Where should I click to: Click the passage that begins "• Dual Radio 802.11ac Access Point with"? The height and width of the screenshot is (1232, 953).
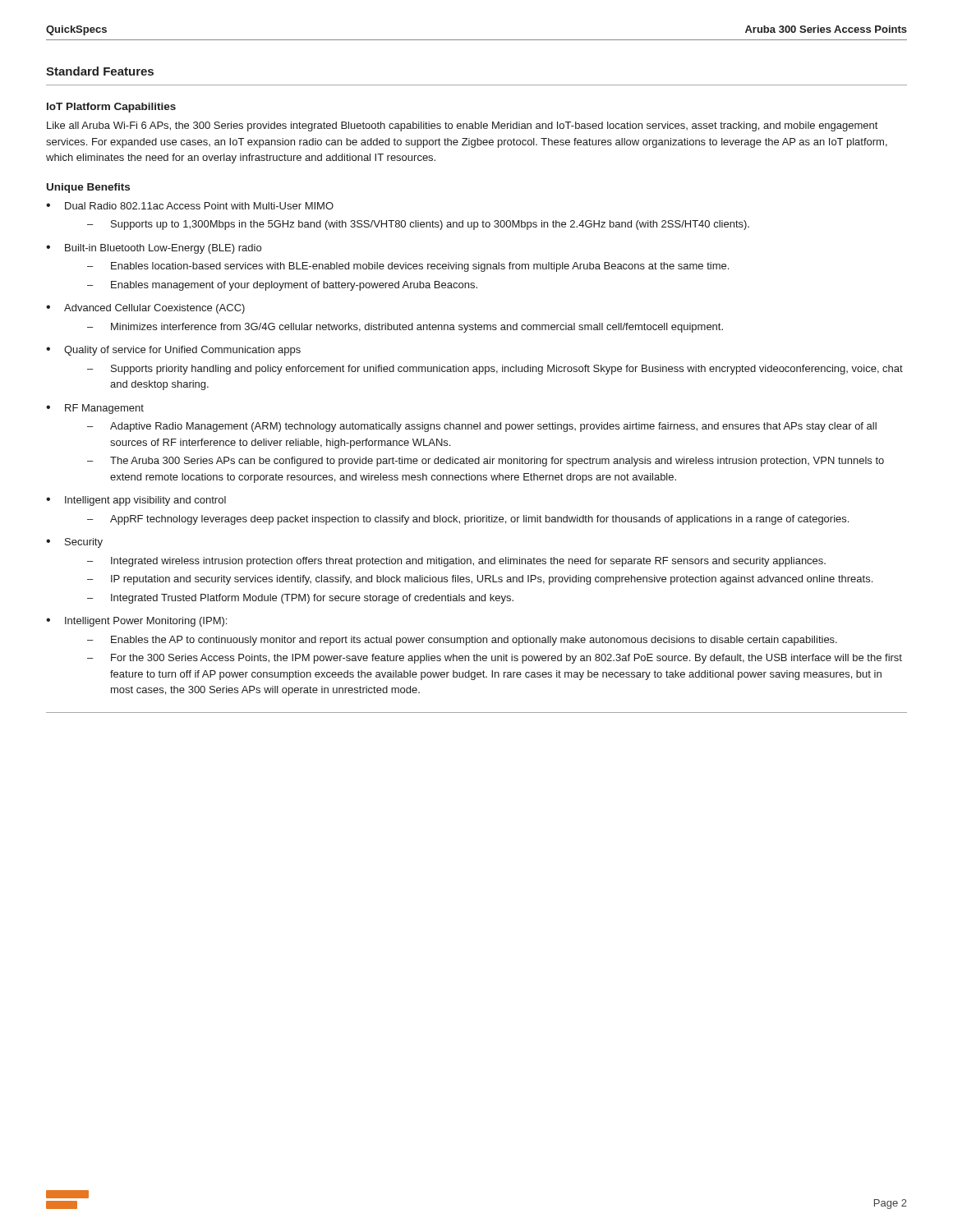click(476, 216)
